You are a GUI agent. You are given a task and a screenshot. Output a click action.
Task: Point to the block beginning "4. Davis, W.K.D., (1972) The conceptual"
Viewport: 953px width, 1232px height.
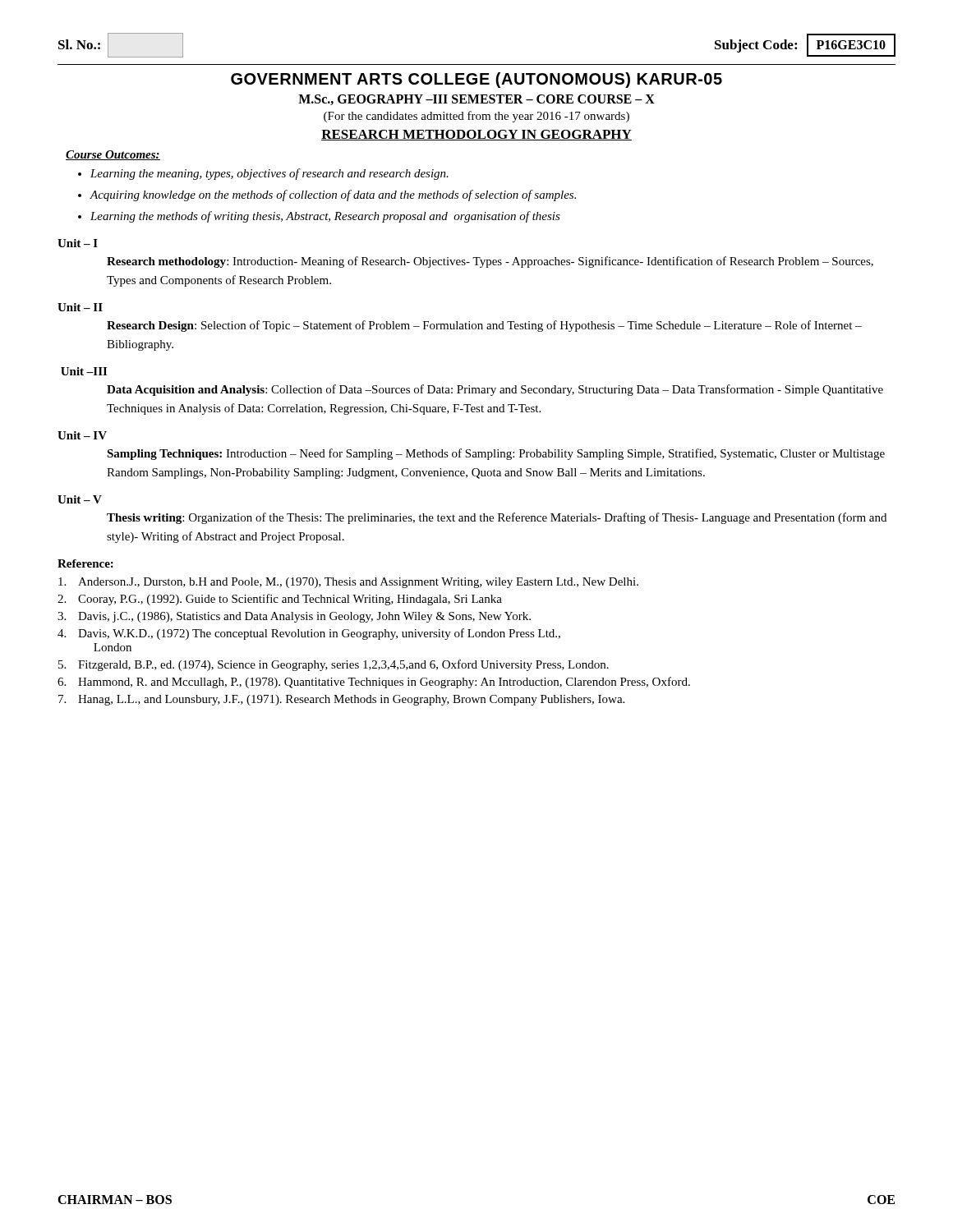[476, 641]
